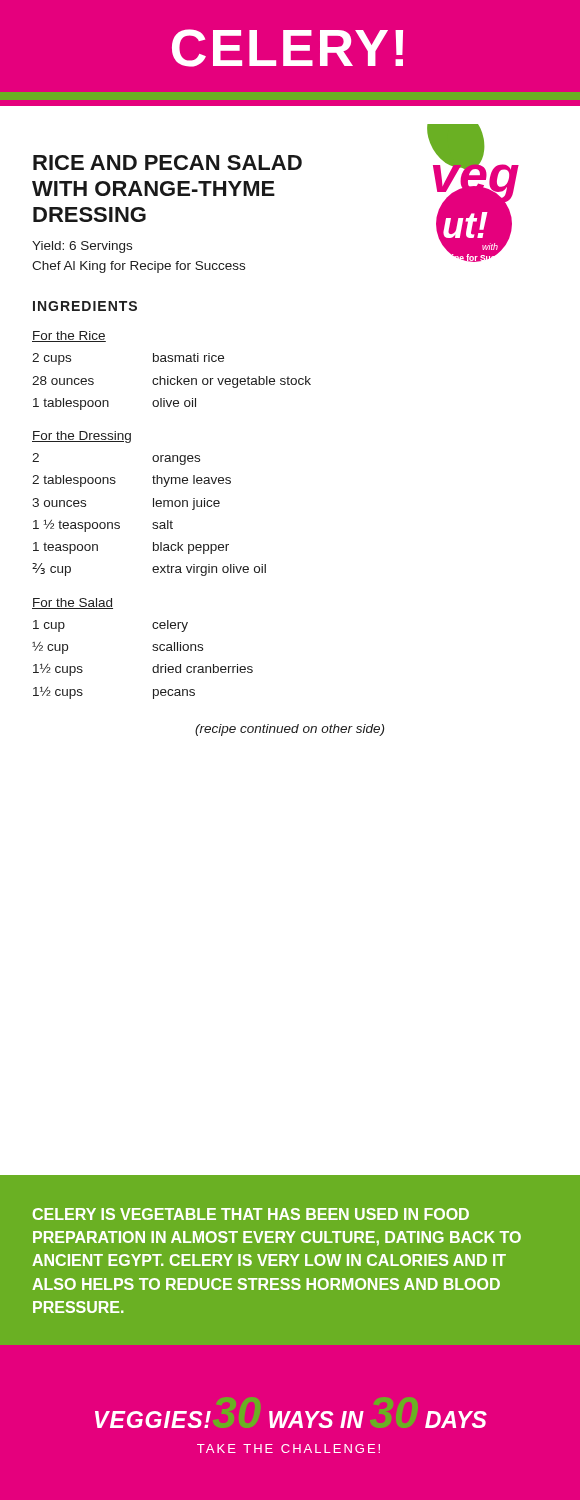The image size is (580, 1500).
Task: Point to the block beginning "For the Salad 1 cupcelery"
Action: [72, 604]
